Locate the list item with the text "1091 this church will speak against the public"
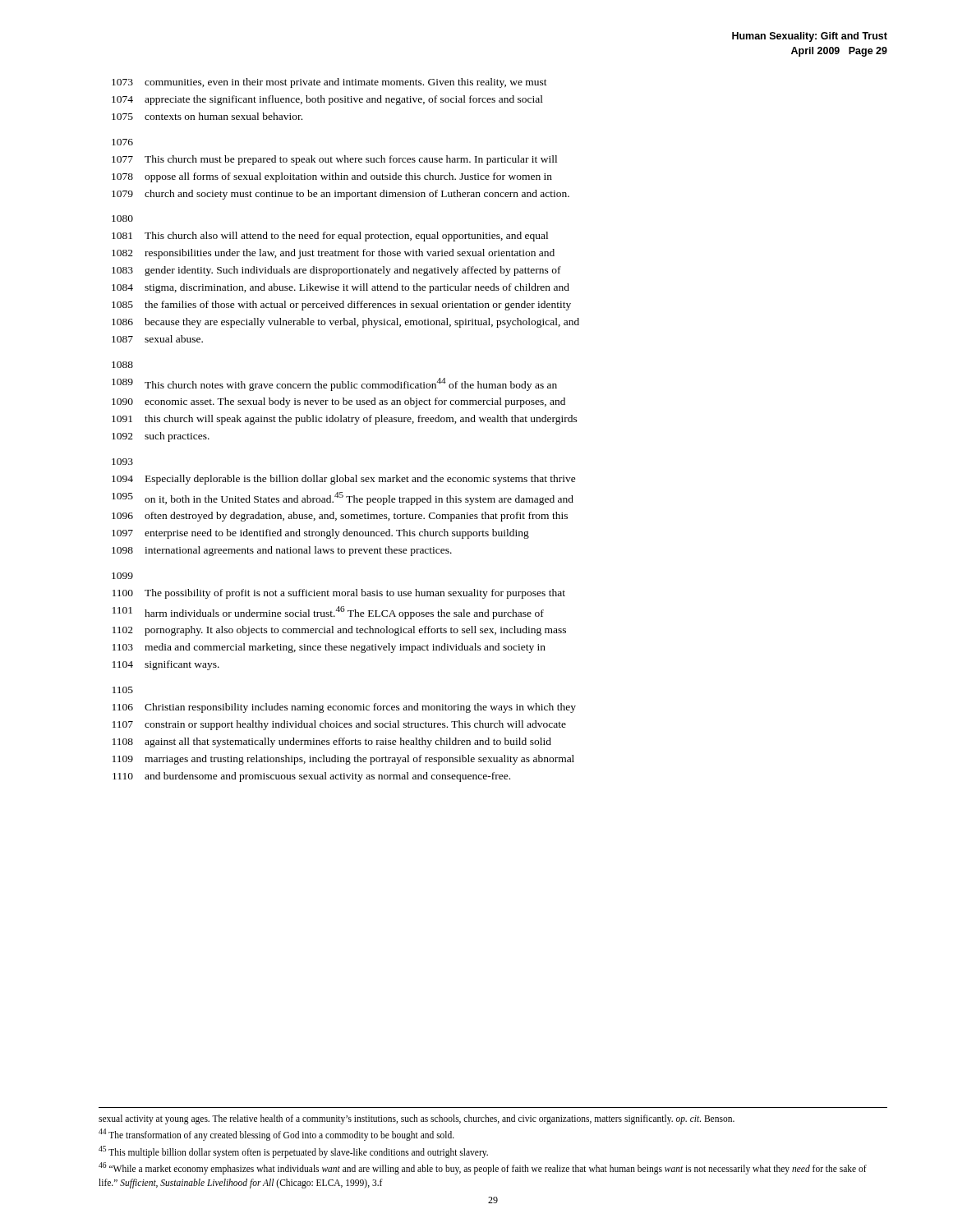The width and height of the screenshot is (953, 1232). click(493, 419)
